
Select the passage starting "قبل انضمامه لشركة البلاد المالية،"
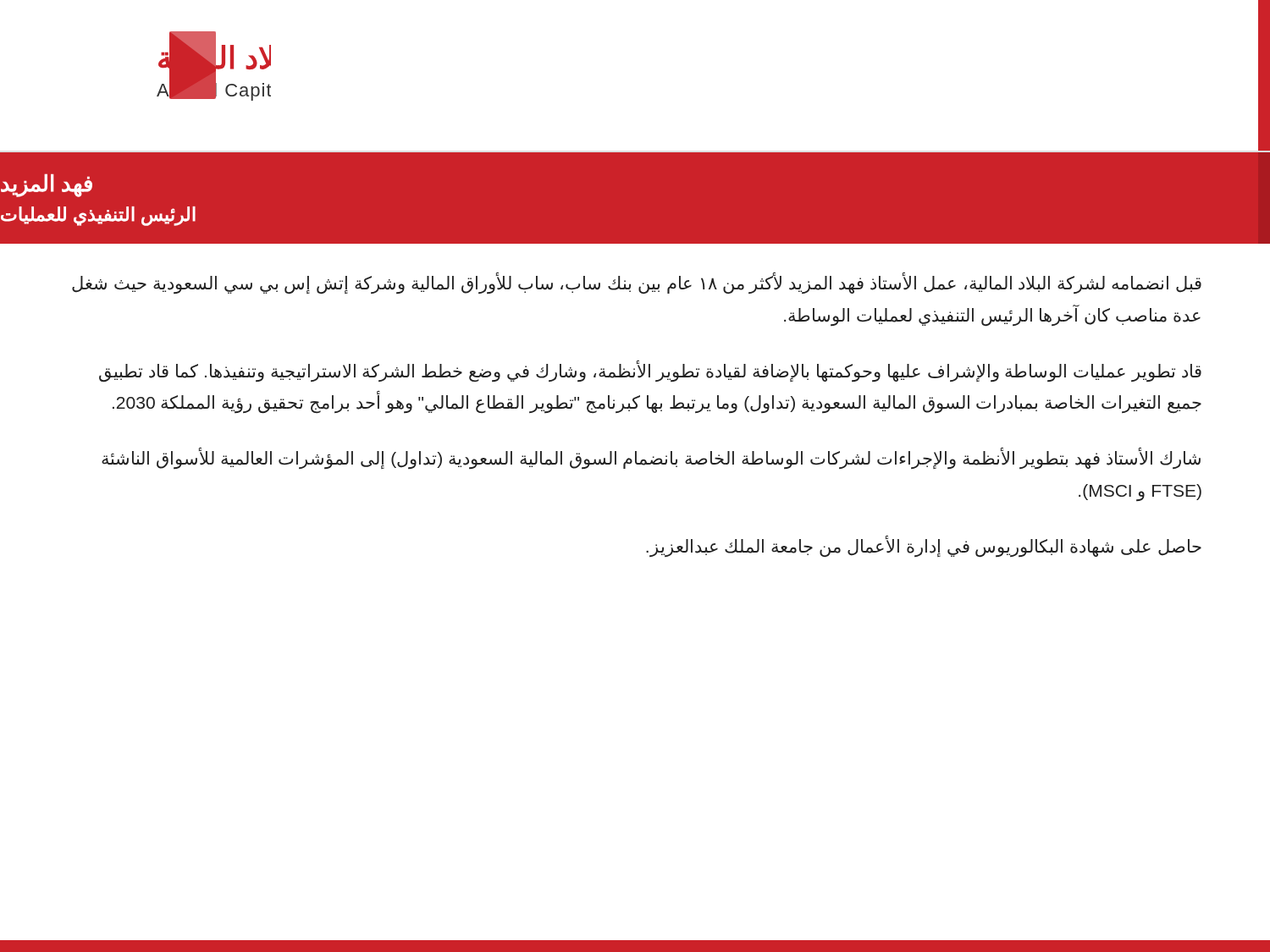(637, 299)
